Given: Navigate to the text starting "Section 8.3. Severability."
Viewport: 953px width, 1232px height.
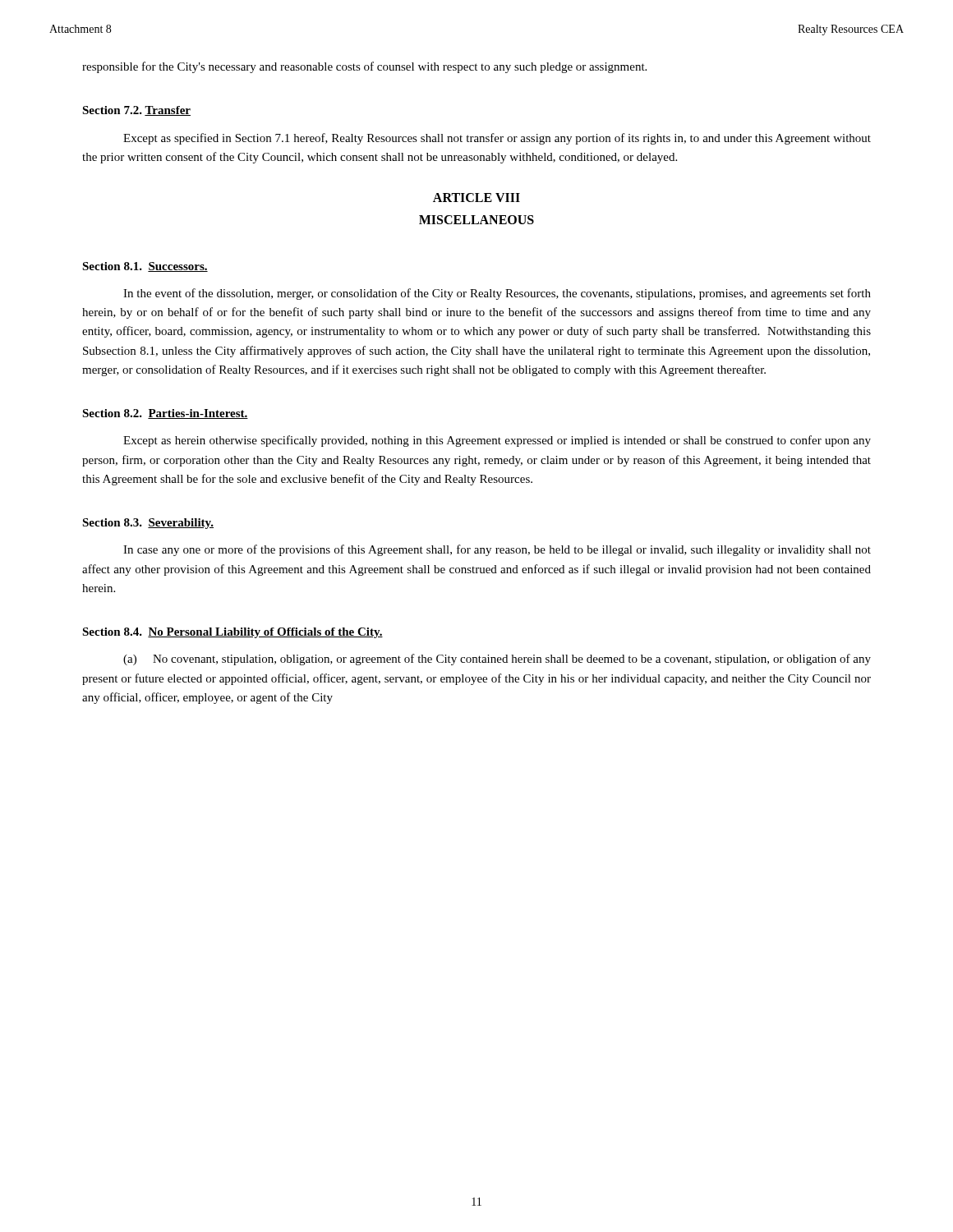Looking at the screenshot, I should pyautogui.click(x=148, y=524).
